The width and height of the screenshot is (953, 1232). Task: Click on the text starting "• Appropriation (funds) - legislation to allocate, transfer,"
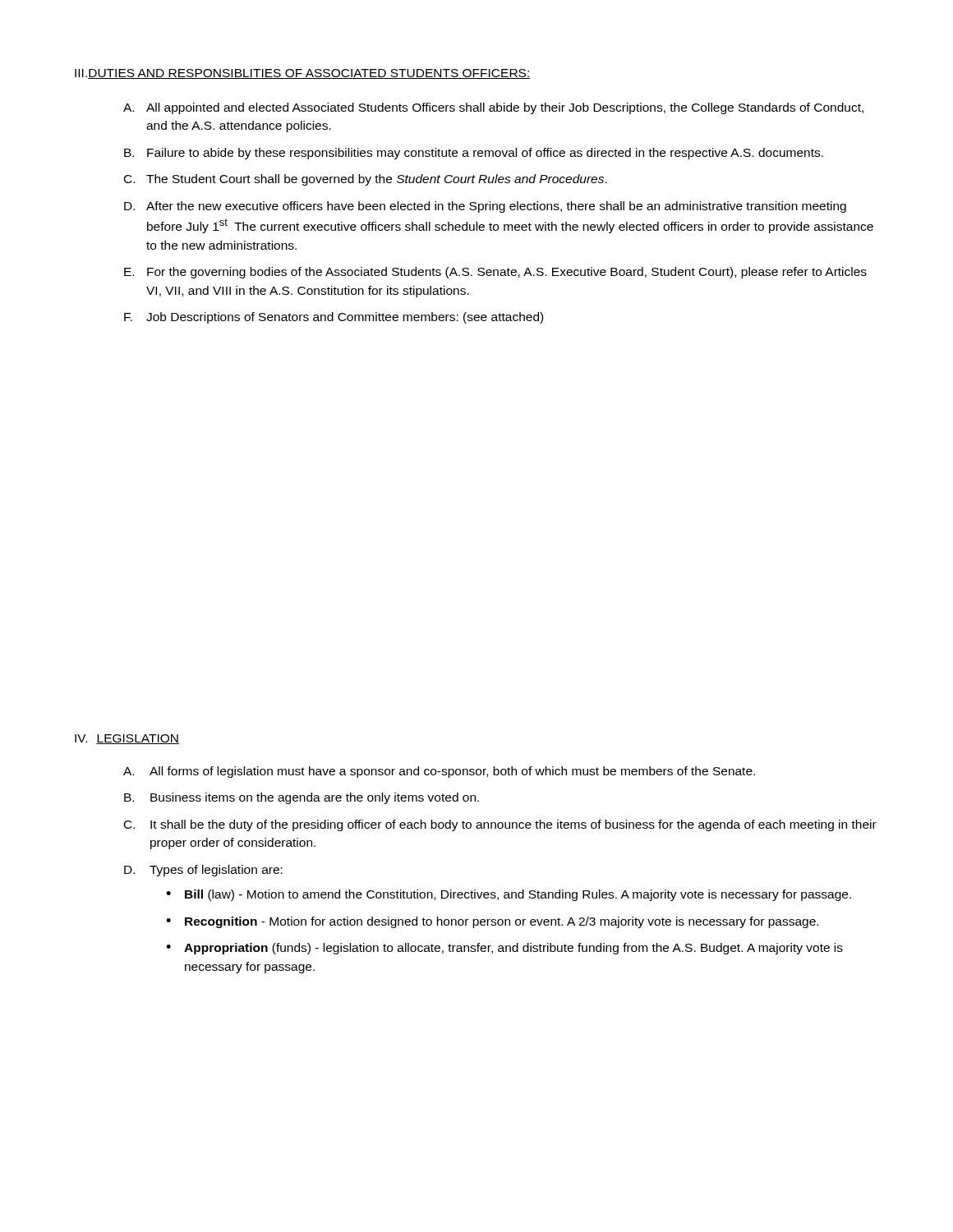(x=522, y=957)
